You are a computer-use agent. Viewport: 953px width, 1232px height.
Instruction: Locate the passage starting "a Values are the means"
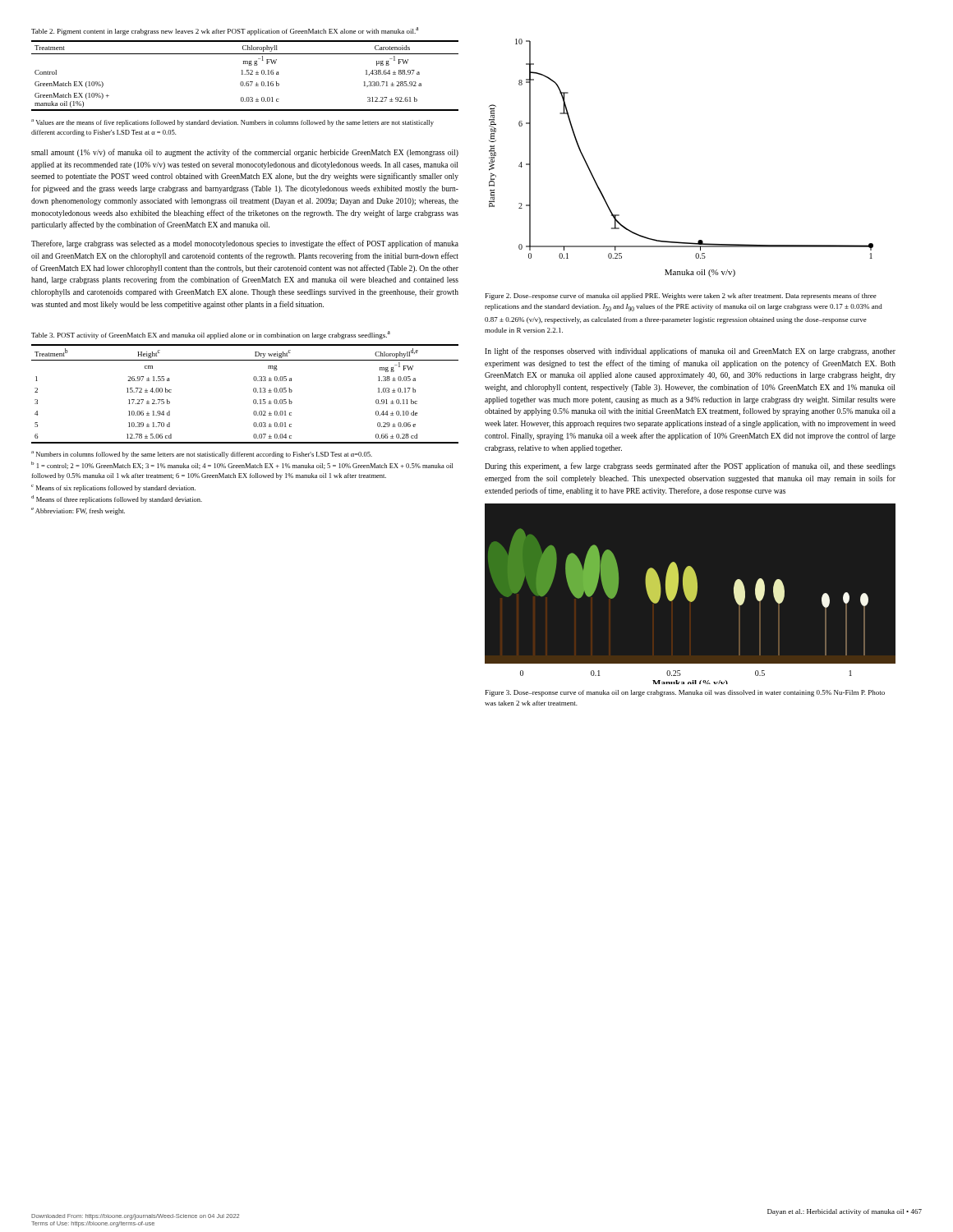(x=232, y=126)
